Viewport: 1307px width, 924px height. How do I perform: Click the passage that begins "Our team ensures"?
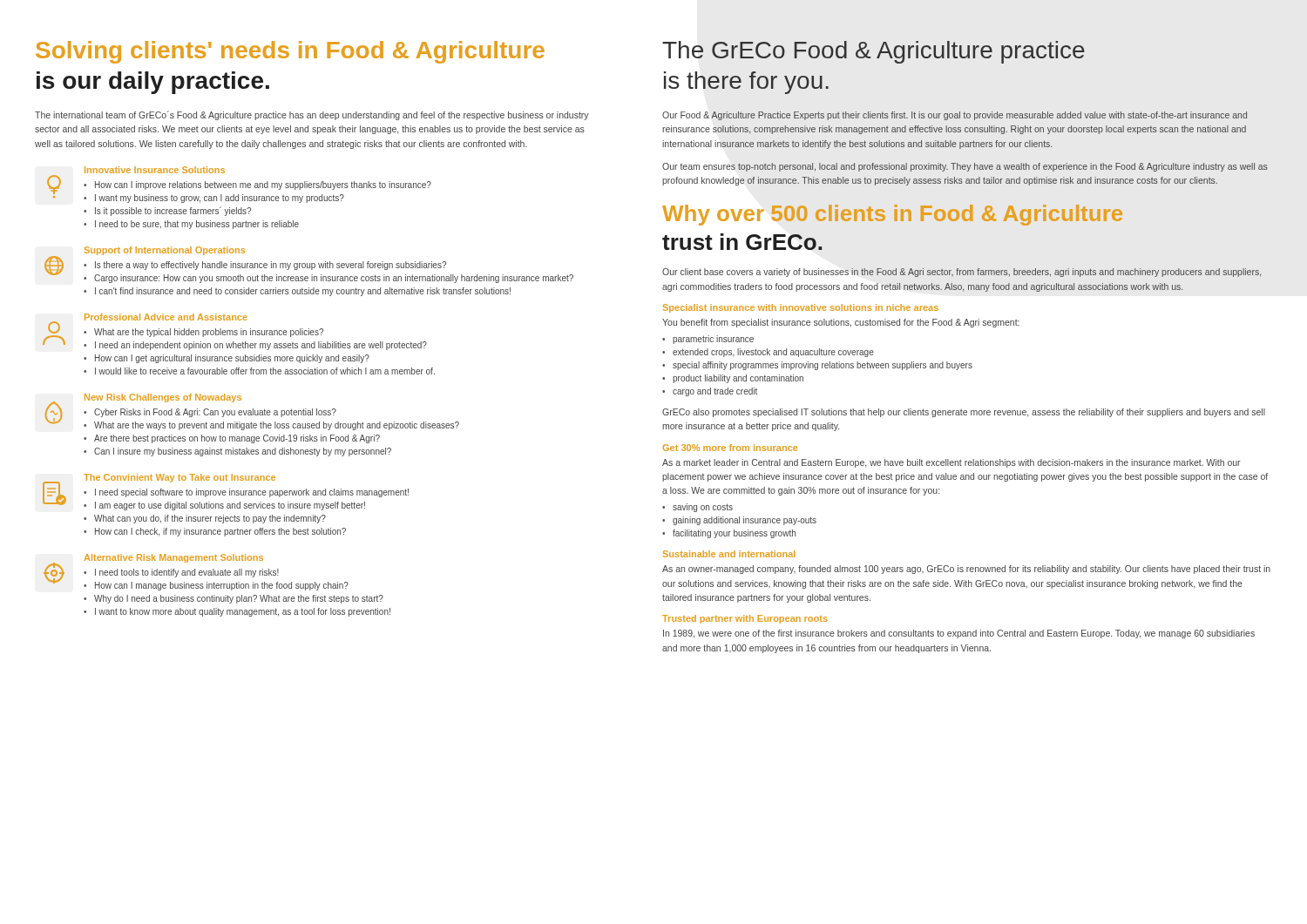click(965, 173)
